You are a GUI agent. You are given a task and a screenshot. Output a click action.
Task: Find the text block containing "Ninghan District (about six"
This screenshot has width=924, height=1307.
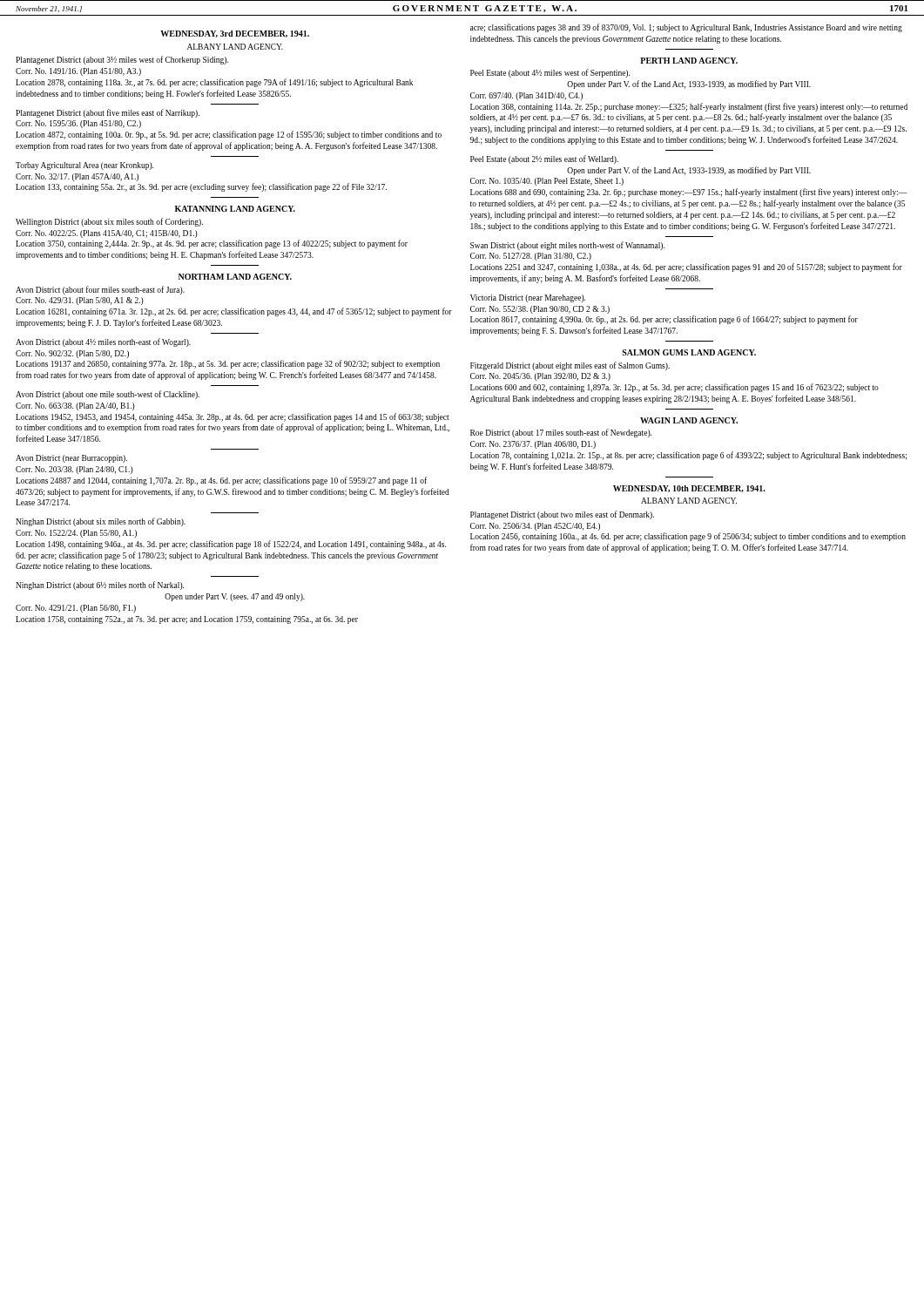(235, 545)
